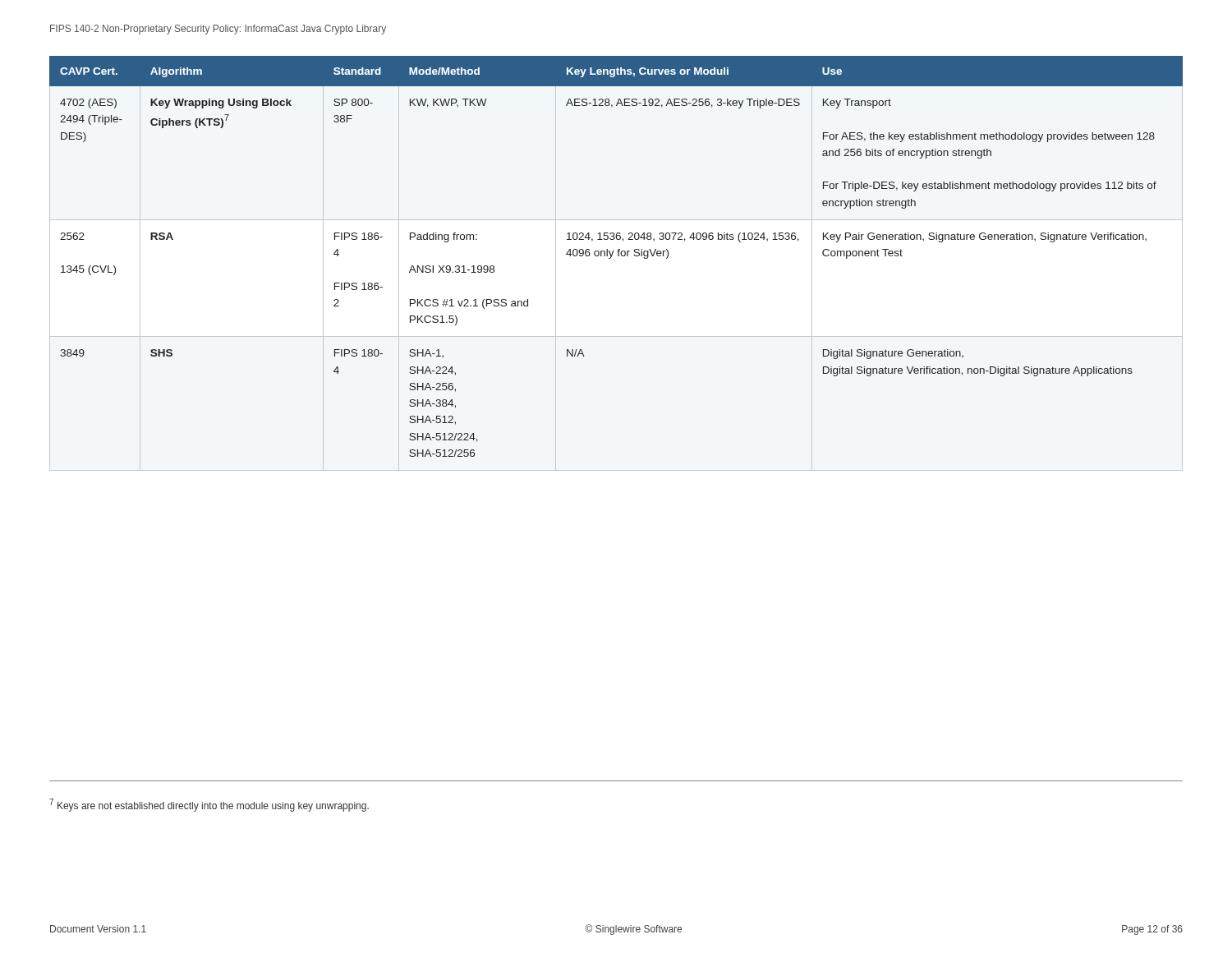Image resolution: width=1232 pixels, height=953 pixels.
Task: Locate the footnote containing "7 Keys are"
Action: [x=209, y=805]
